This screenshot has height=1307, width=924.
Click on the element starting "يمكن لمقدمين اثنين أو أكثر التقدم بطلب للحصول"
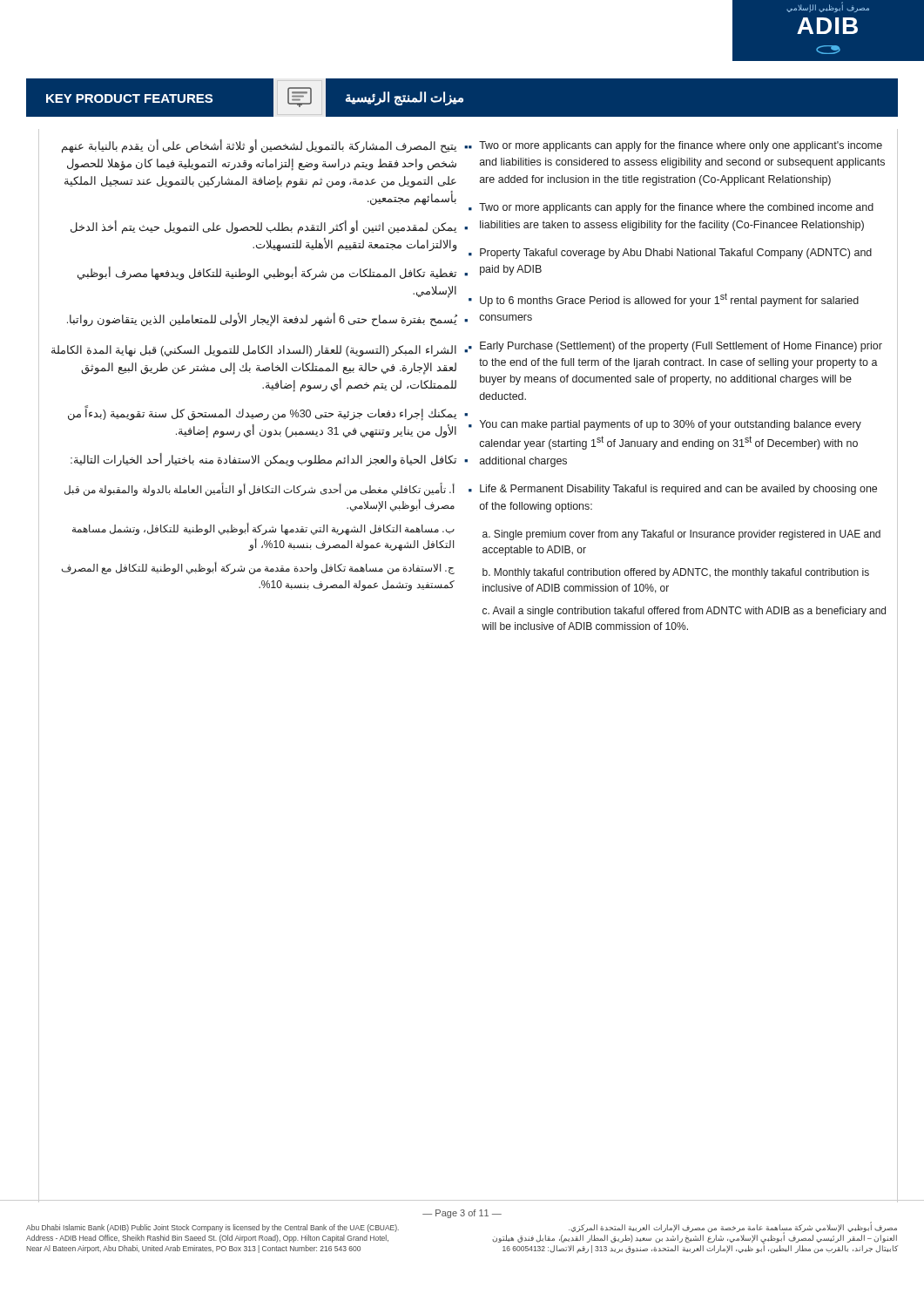(253, 236)
